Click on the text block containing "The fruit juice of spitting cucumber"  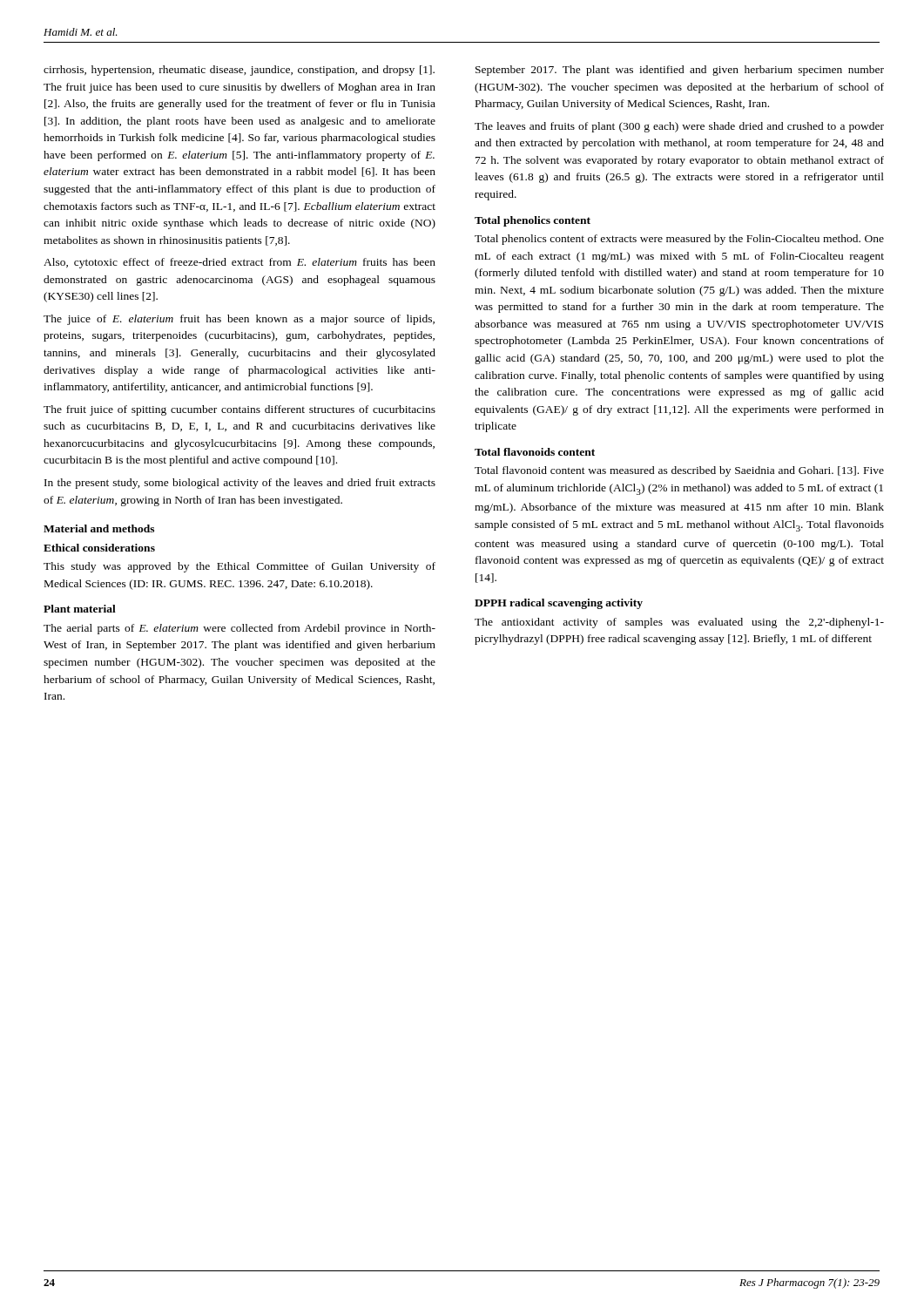[x=240, y=434]
